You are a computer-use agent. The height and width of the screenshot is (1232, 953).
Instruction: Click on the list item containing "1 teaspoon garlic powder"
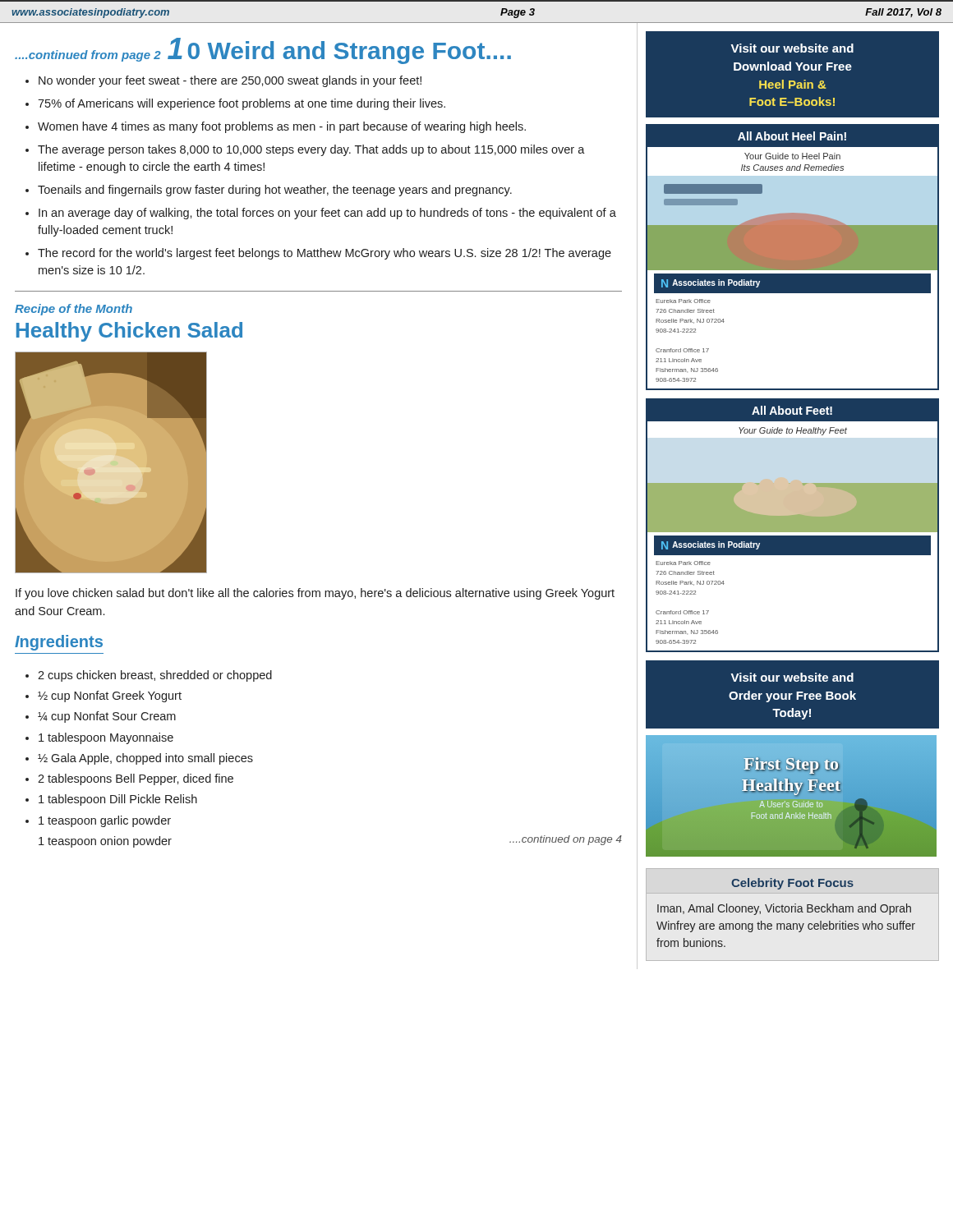pyautogui.click(x=105, y=821)
